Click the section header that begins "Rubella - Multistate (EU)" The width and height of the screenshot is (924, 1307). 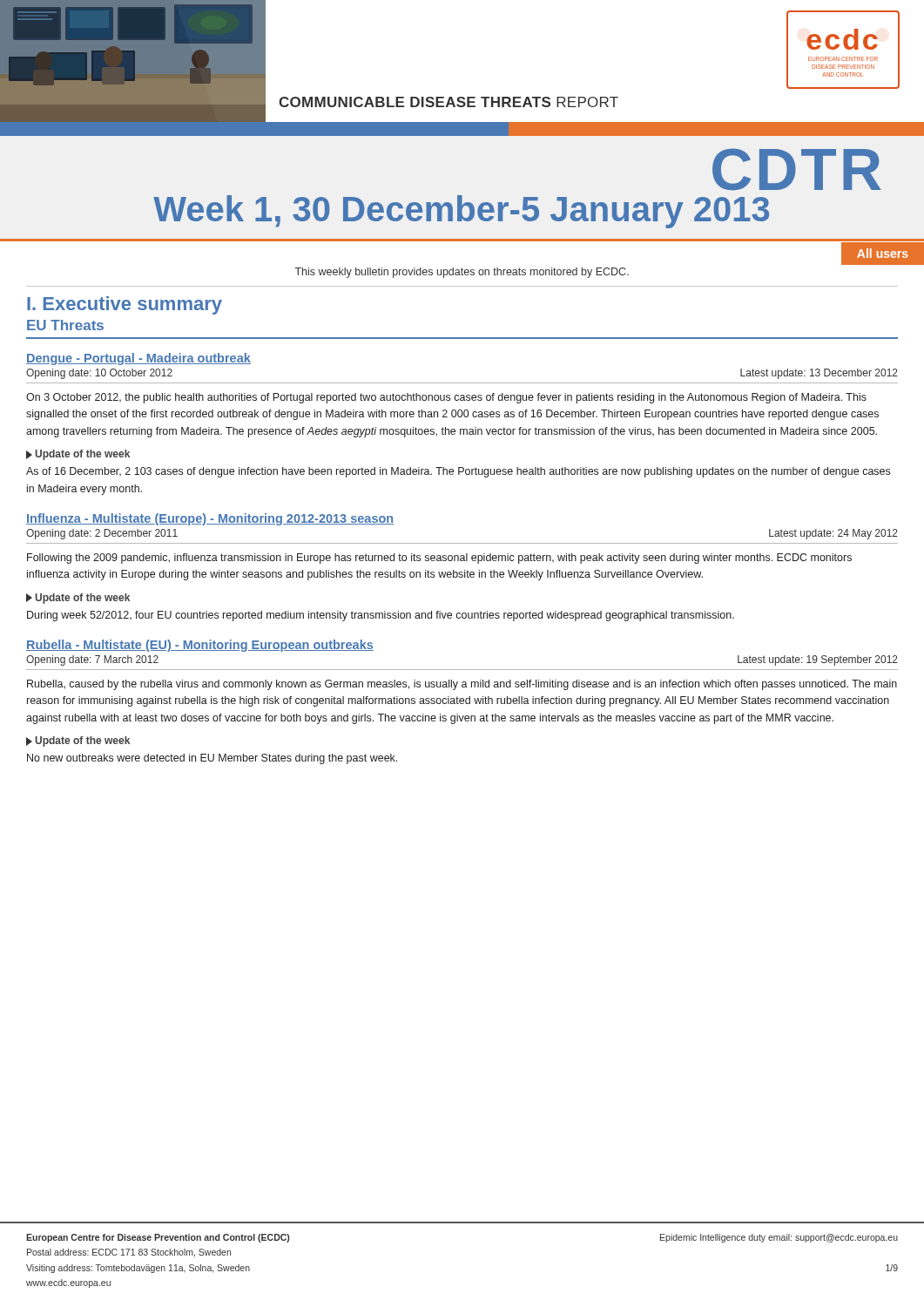click(x=200, y=645)
